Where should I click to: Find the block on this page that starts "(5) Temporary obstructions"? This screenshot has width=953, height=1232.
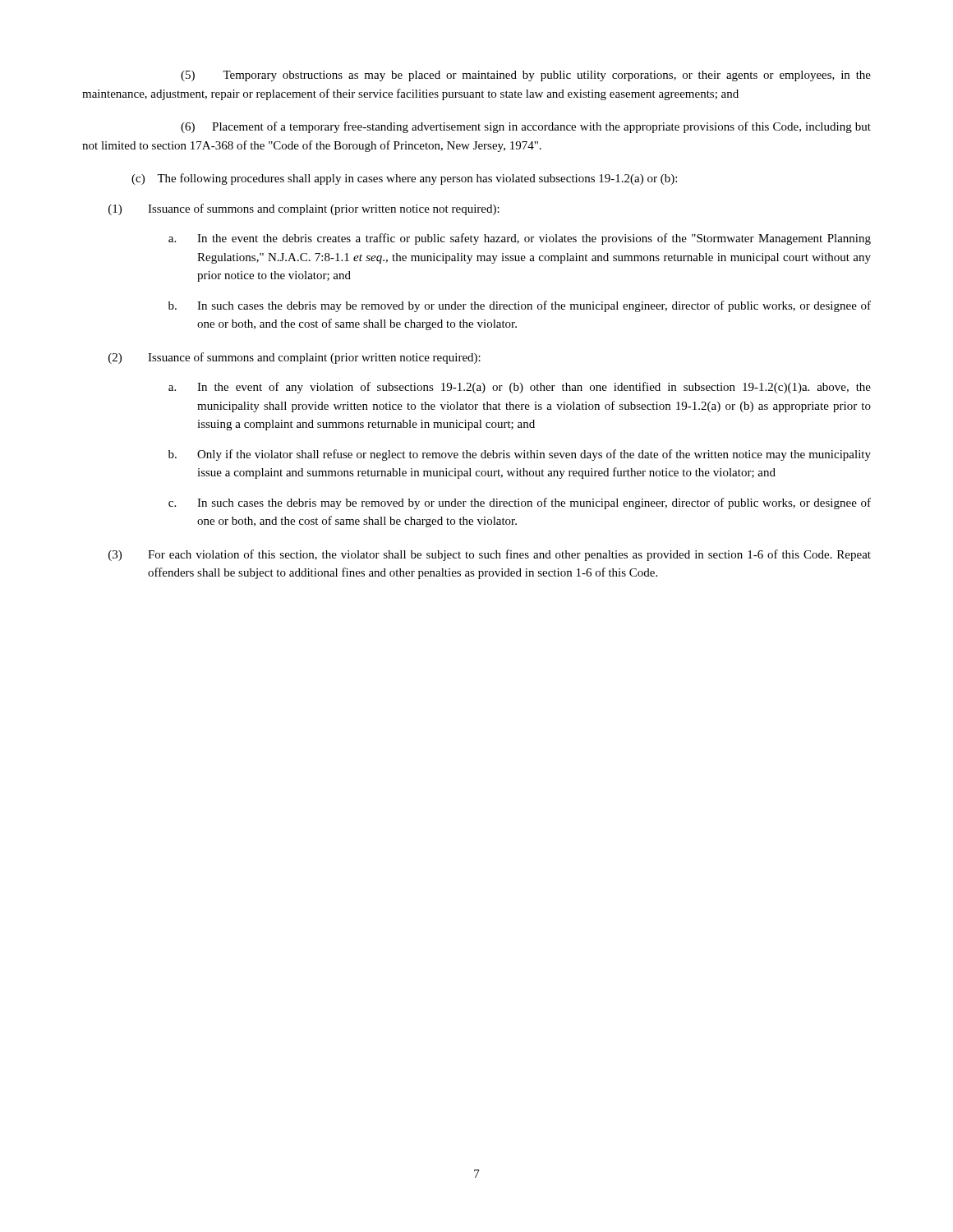(x=476, y=83)
